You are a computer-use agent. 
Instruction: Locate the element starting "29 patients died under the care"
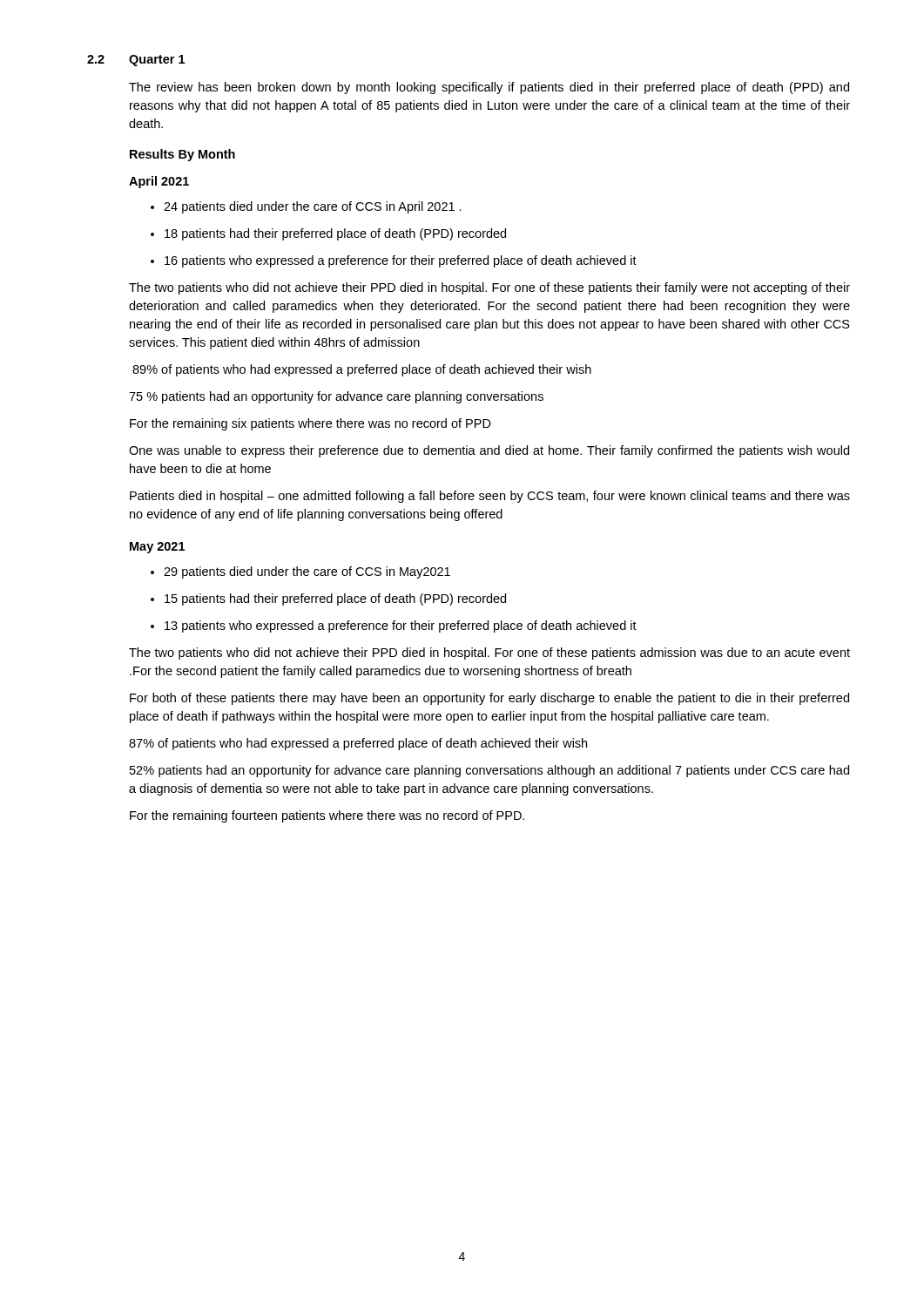click(300, 572)
